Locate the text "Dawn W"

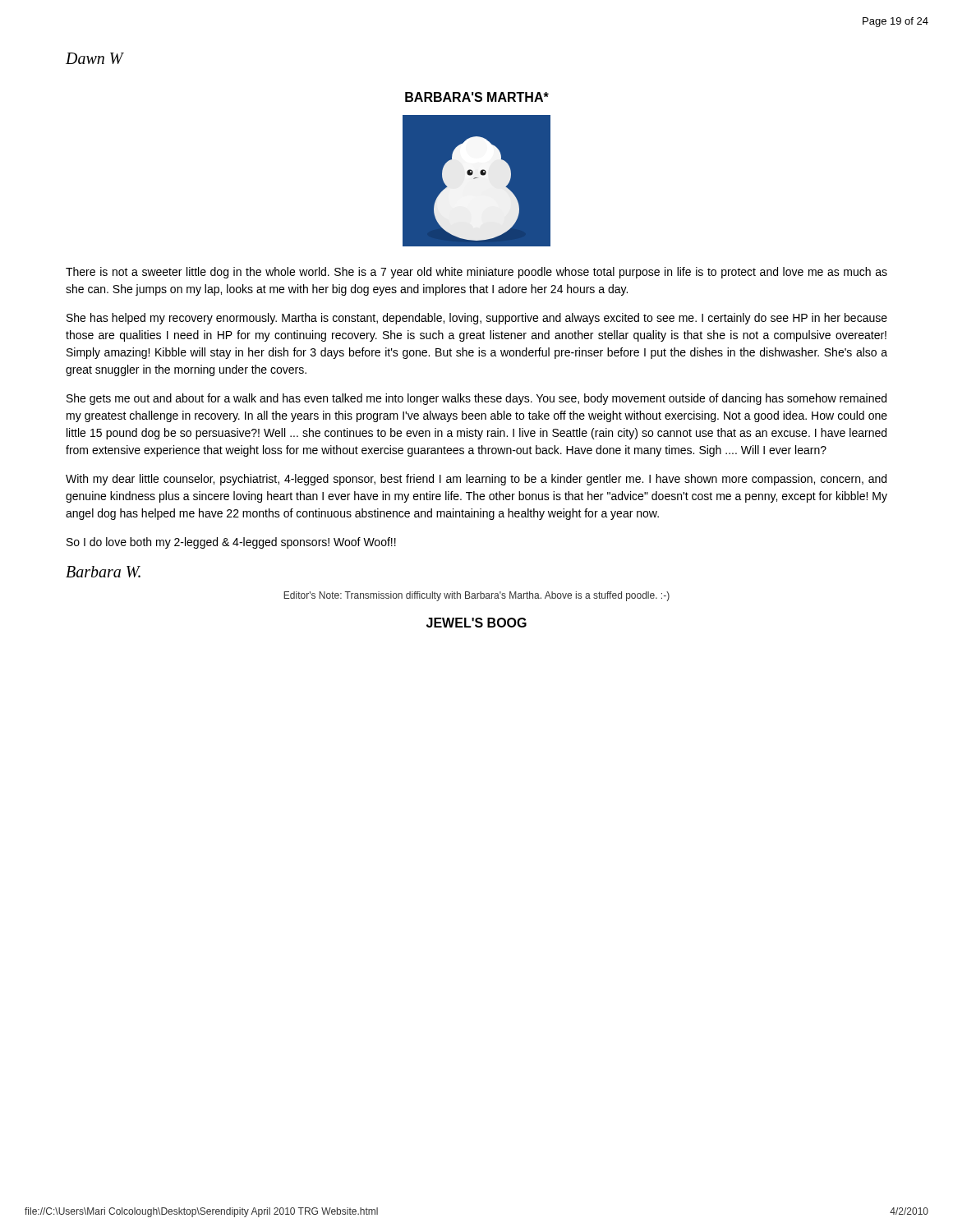(x=94, y=58)
